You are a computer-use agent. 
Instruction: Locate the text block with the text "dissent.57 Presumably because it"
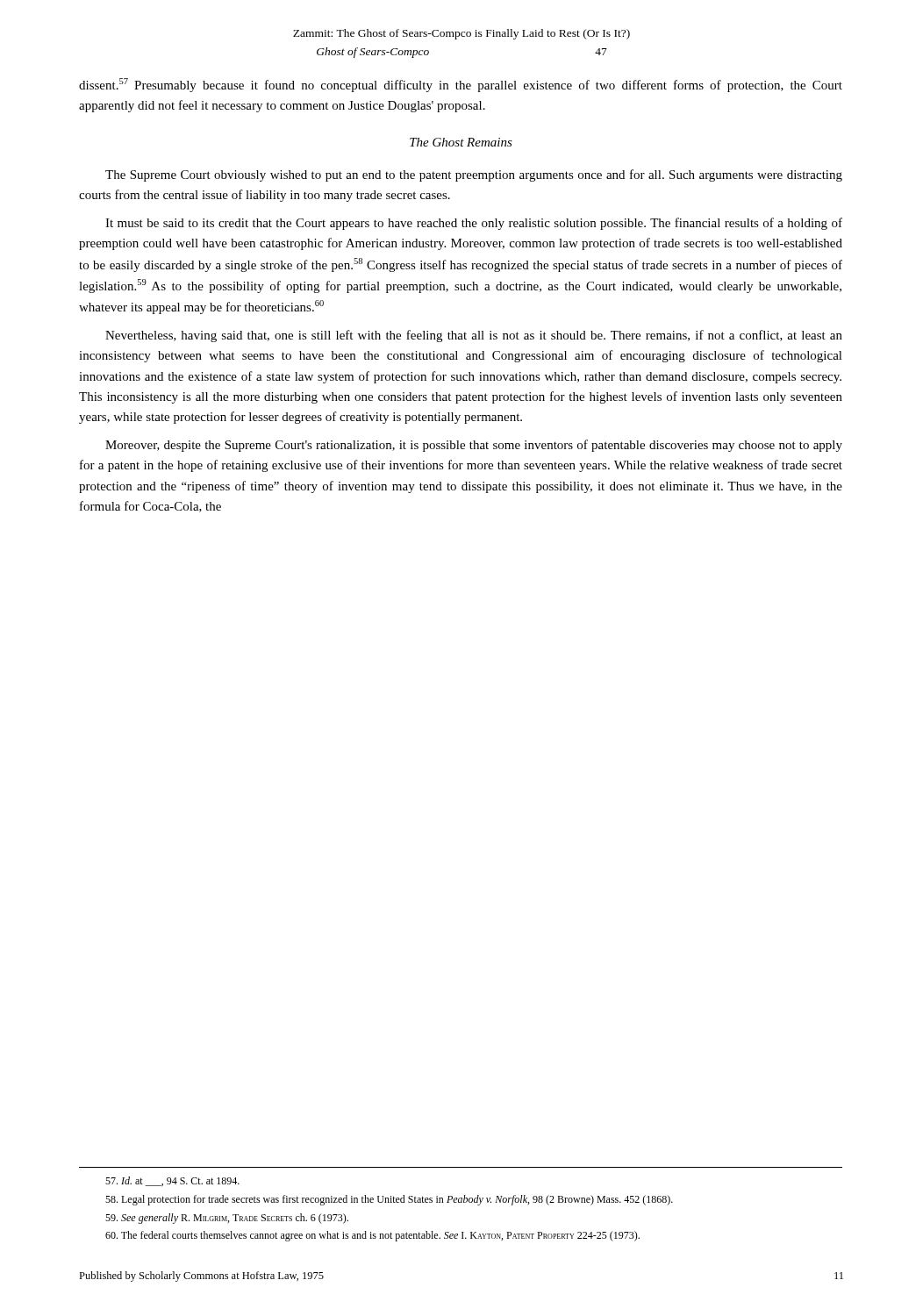pos(461,96)
